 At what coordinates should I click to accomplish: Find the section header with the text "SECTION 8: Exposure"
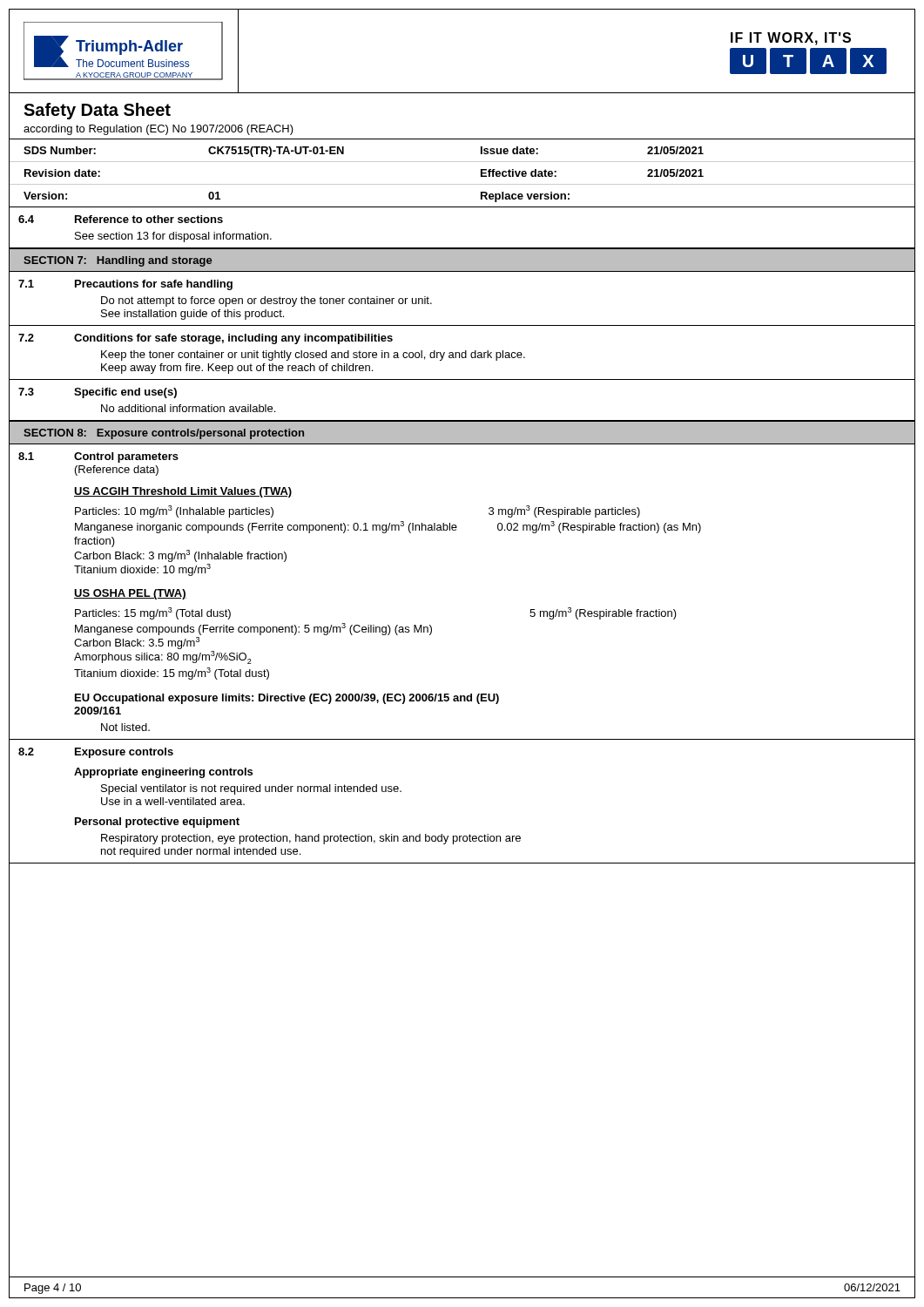(x=164, y=433)
